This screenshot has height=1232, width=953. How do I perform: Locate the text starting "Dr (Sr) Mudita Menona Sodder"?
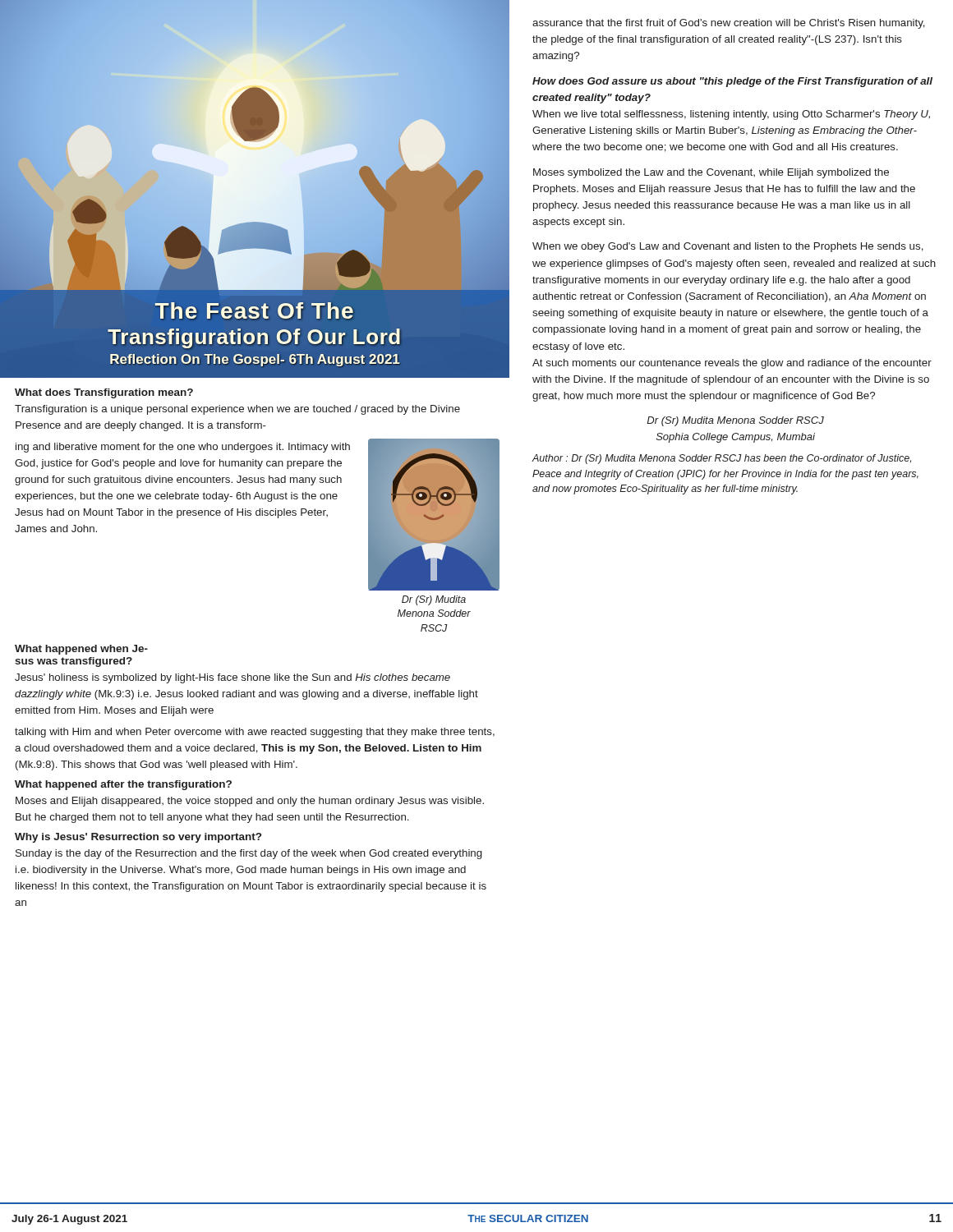[x=735, y=428]
